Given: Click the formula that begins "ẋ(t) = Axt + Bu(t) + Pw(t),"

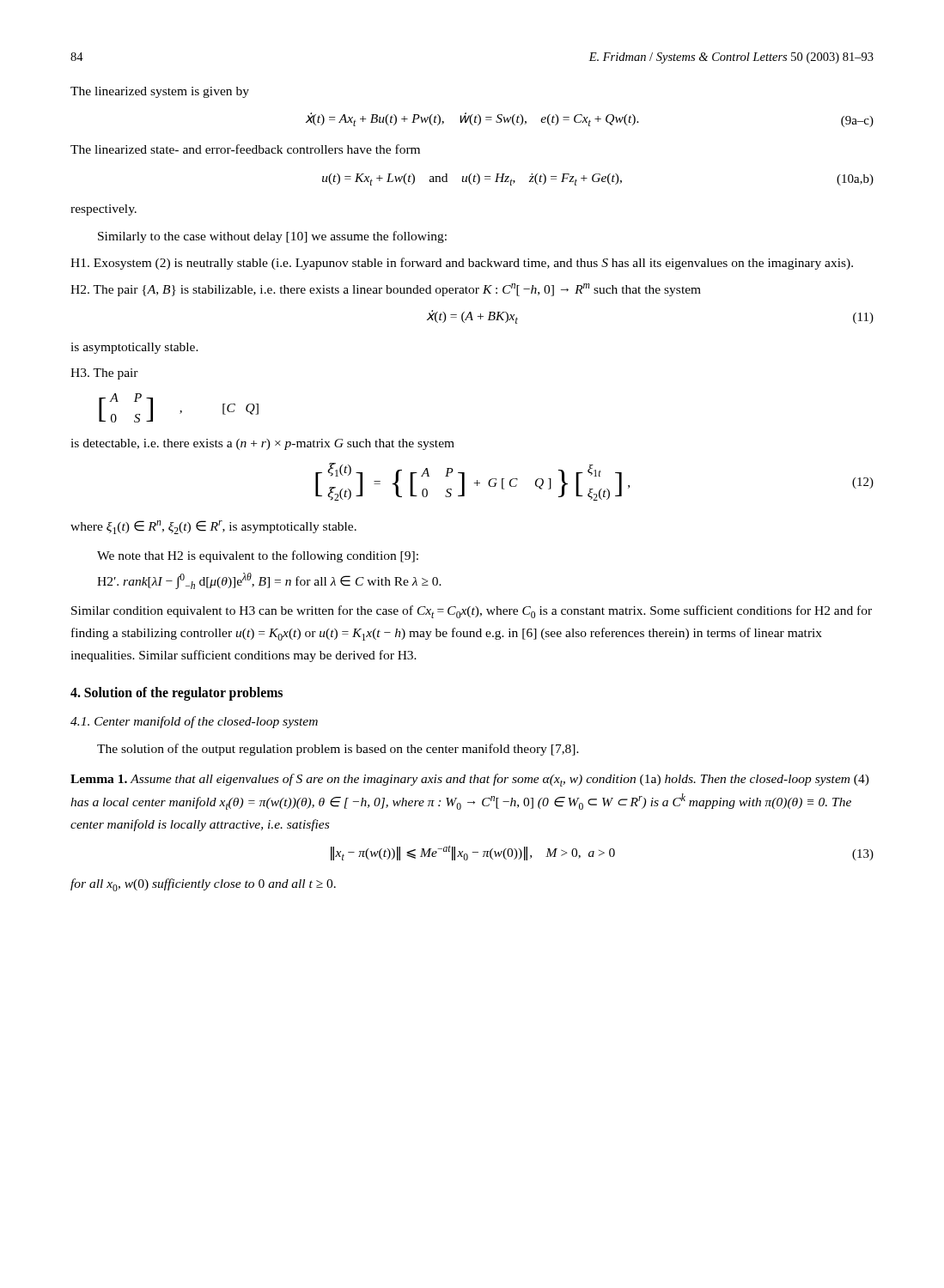Looking at the screenshot, I should pos(472,121).
